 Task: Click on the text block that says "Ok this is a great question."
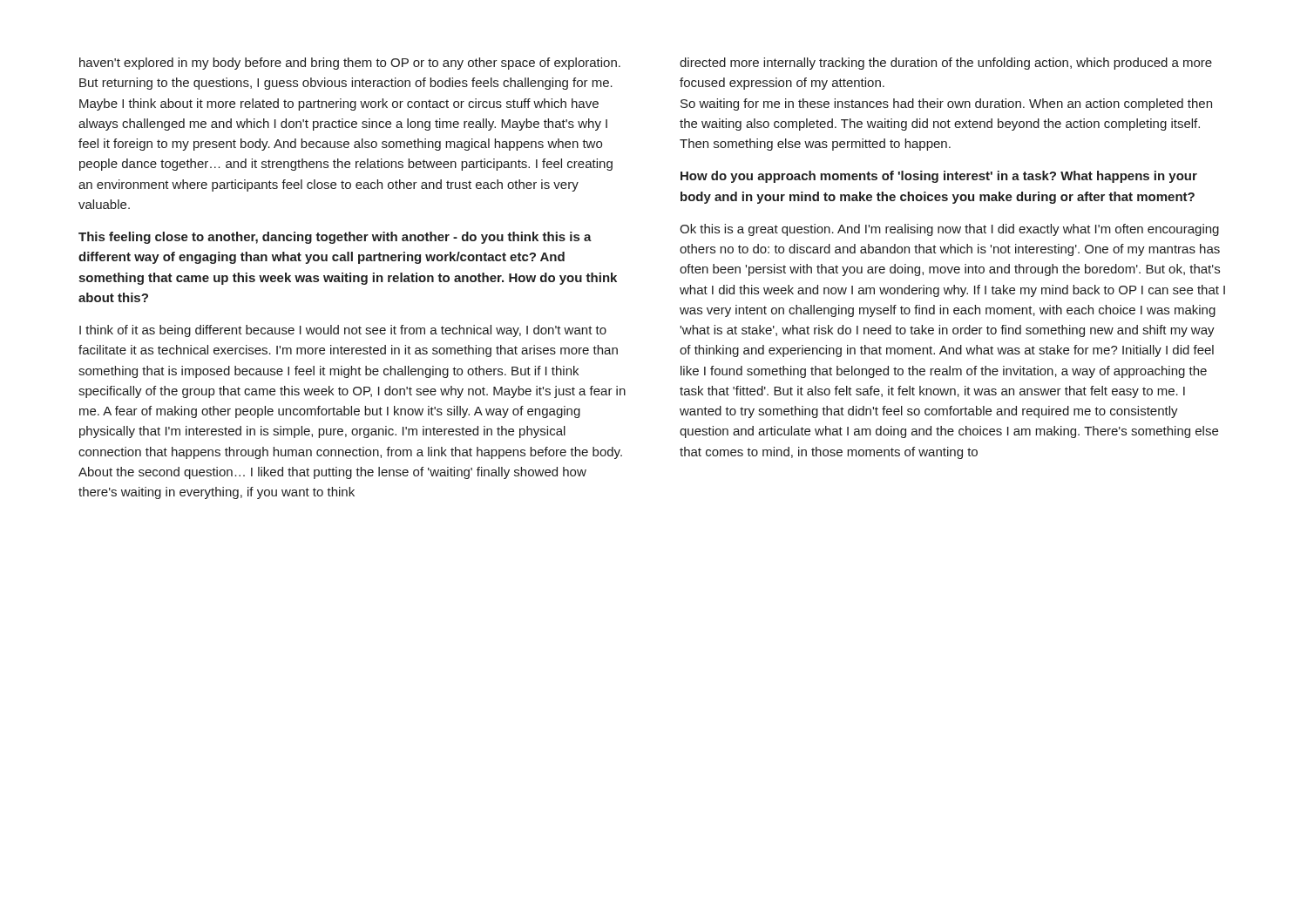tap(954, 340)
